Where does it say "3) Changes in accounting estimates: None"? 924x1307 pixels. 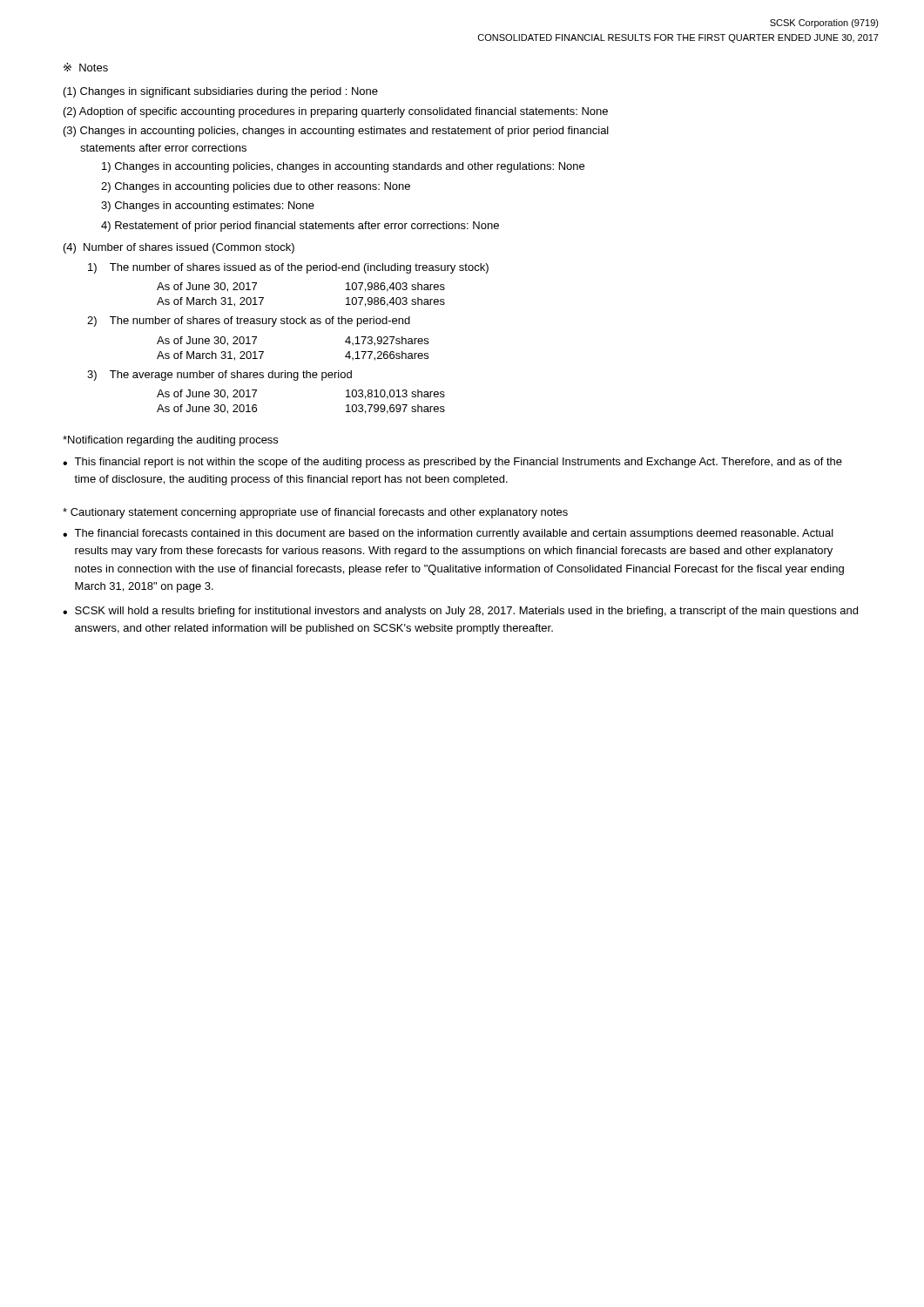click(x=208, y=205)
